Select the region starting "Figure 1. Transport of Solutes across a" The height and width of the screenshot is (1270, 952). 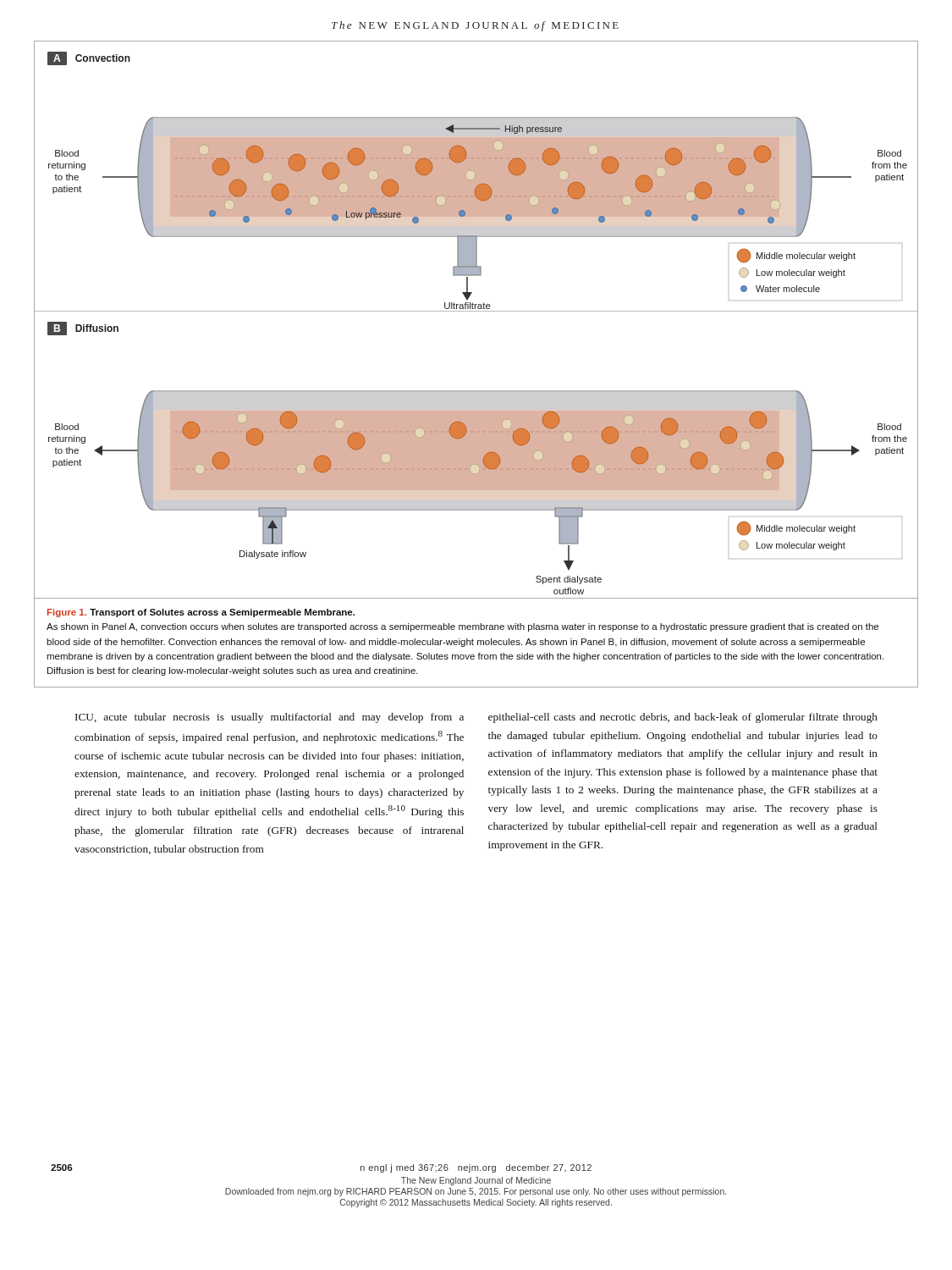[x=466, y=641]
